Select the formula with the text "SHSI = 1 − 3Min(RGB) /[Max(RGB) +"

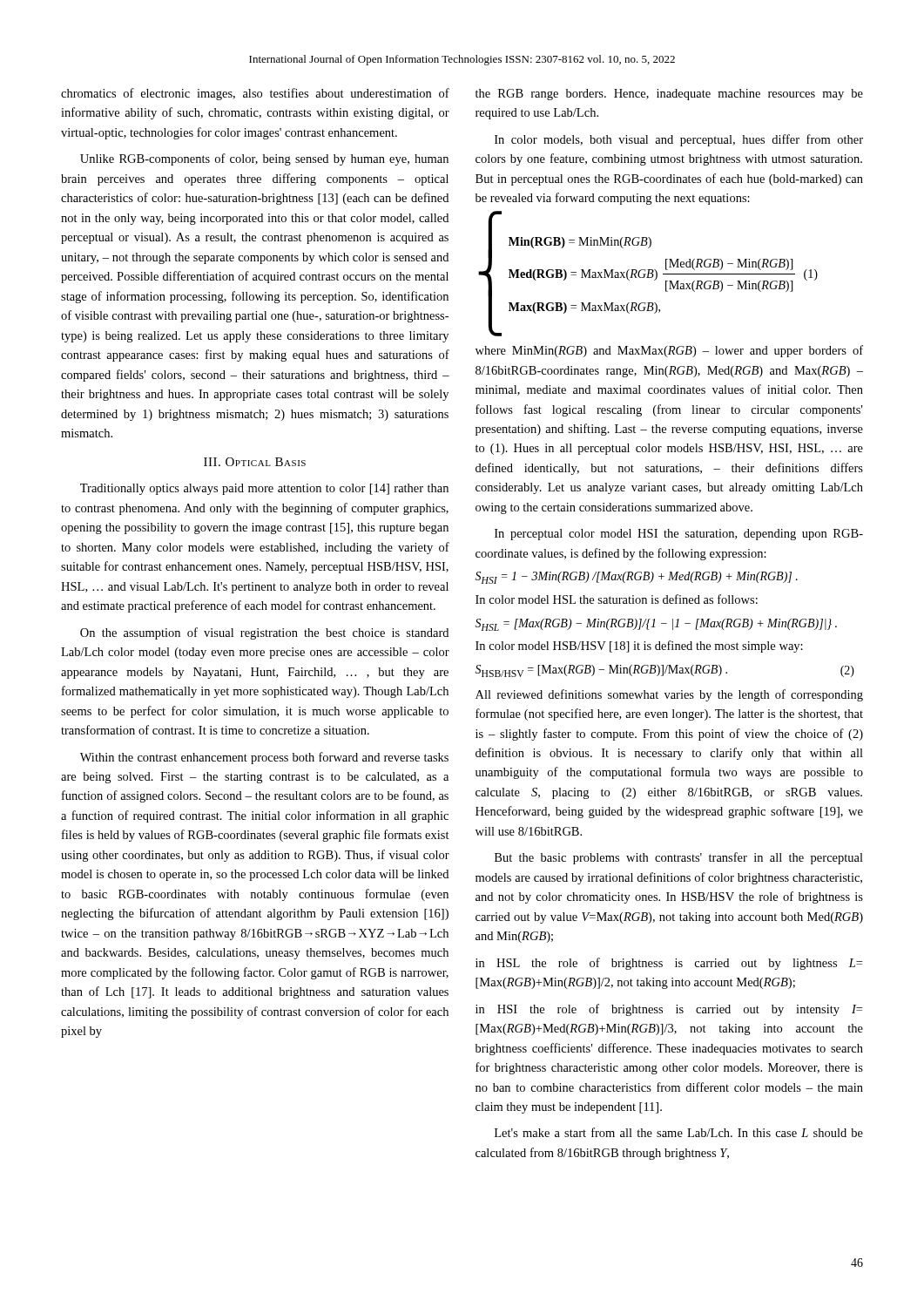click(x=637, y=578)
